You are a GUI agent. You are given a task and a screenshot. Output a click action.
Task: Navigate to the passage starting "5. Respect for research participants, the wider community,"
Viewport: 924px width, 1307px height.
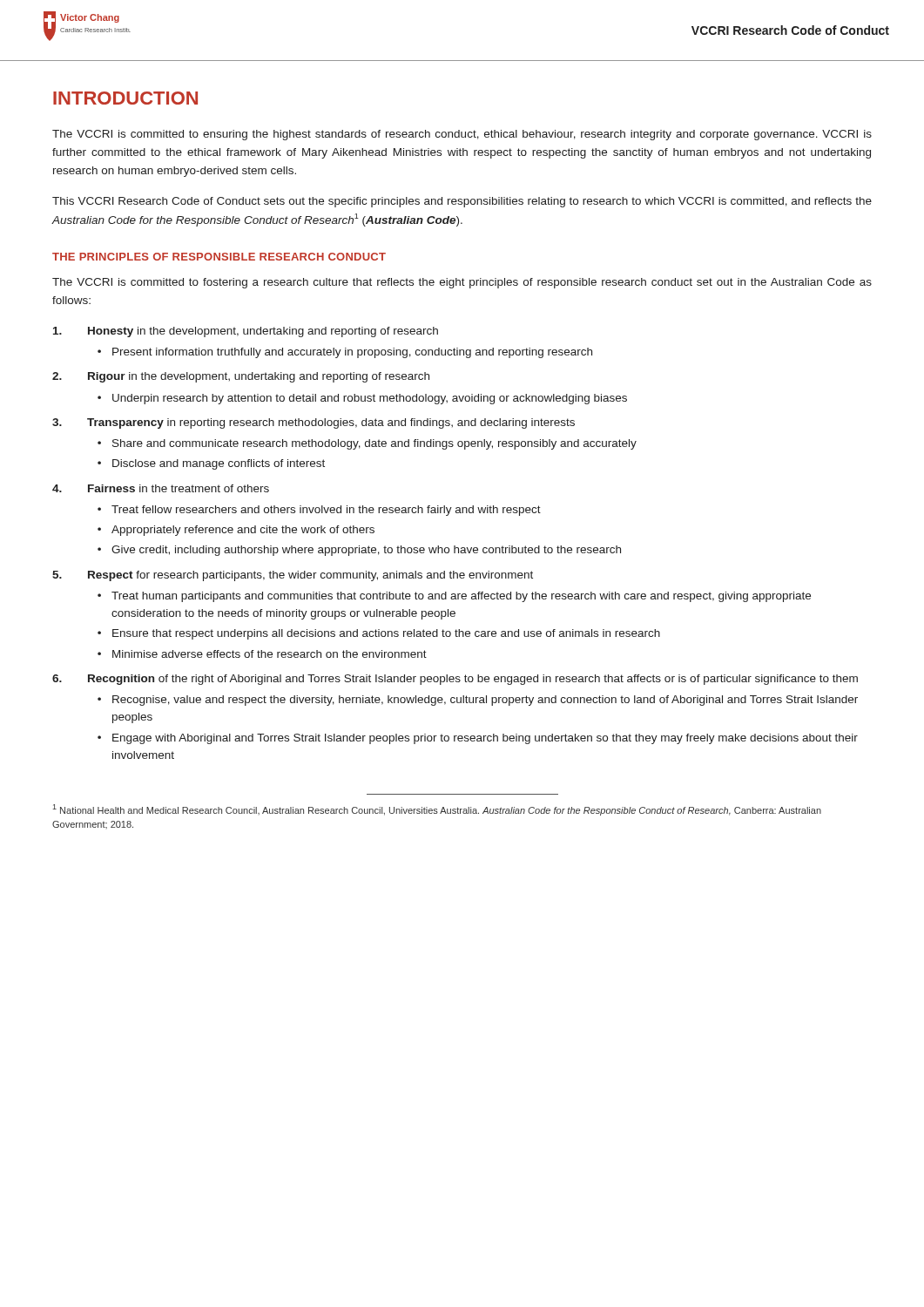pyautogui.click(x=462, y=616)
